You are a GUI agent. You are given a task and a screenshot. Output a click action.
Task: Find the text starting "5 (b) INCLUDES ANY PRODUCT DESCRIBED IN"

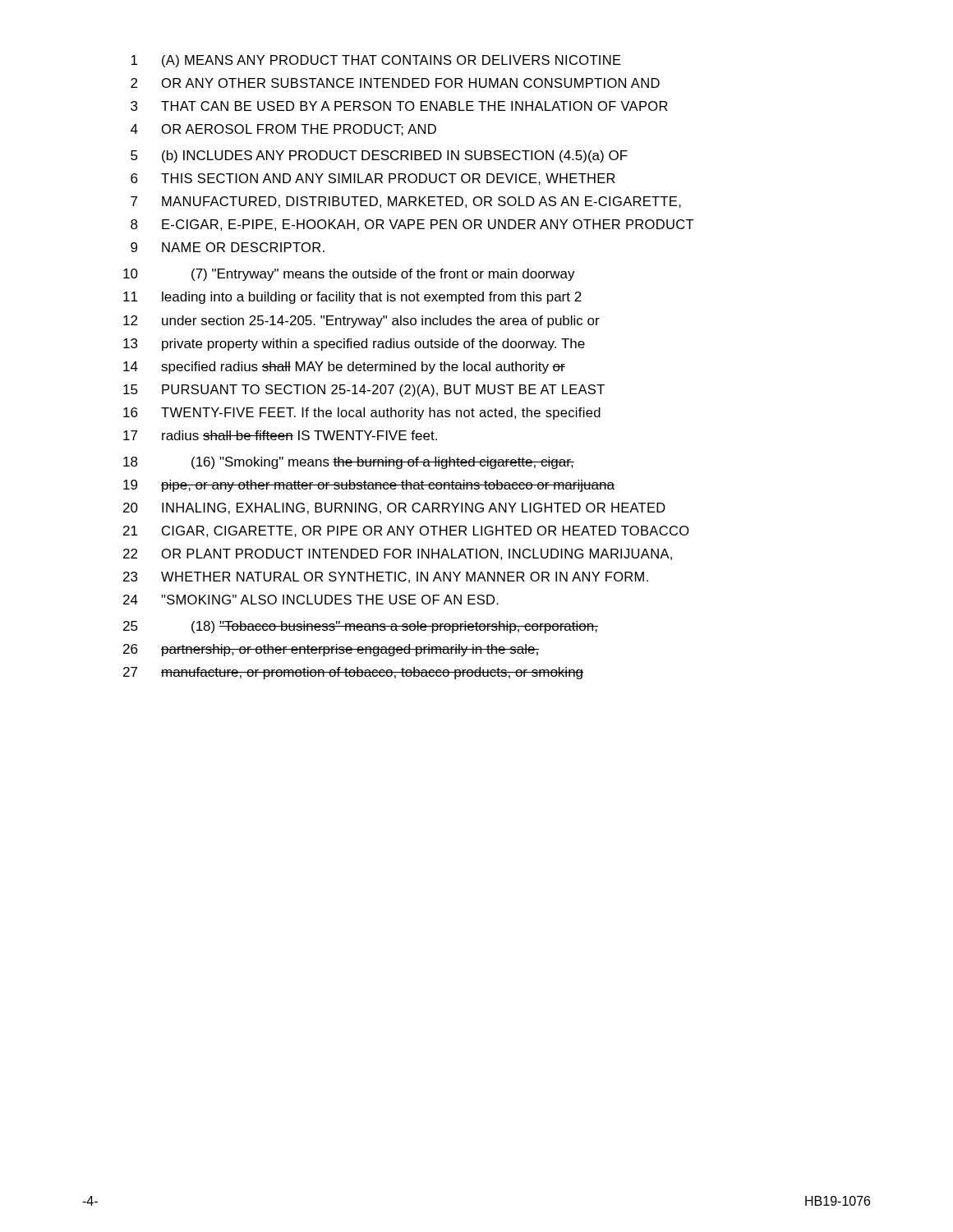pos(485,156)
